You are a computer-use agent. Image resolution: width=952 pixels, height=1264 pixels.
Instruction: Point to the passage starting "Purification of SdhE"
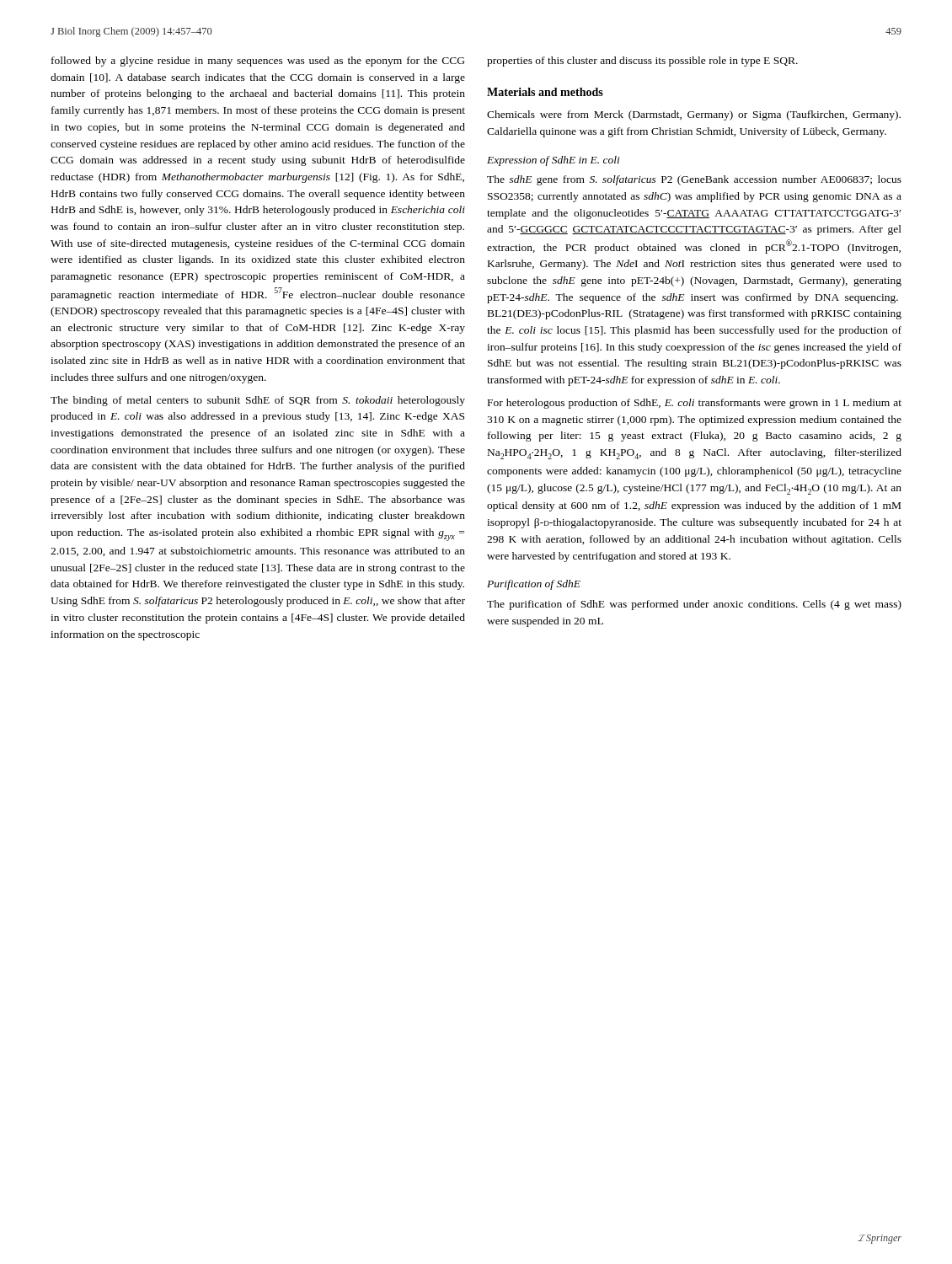pyautogui.click(x=534, y=584)
